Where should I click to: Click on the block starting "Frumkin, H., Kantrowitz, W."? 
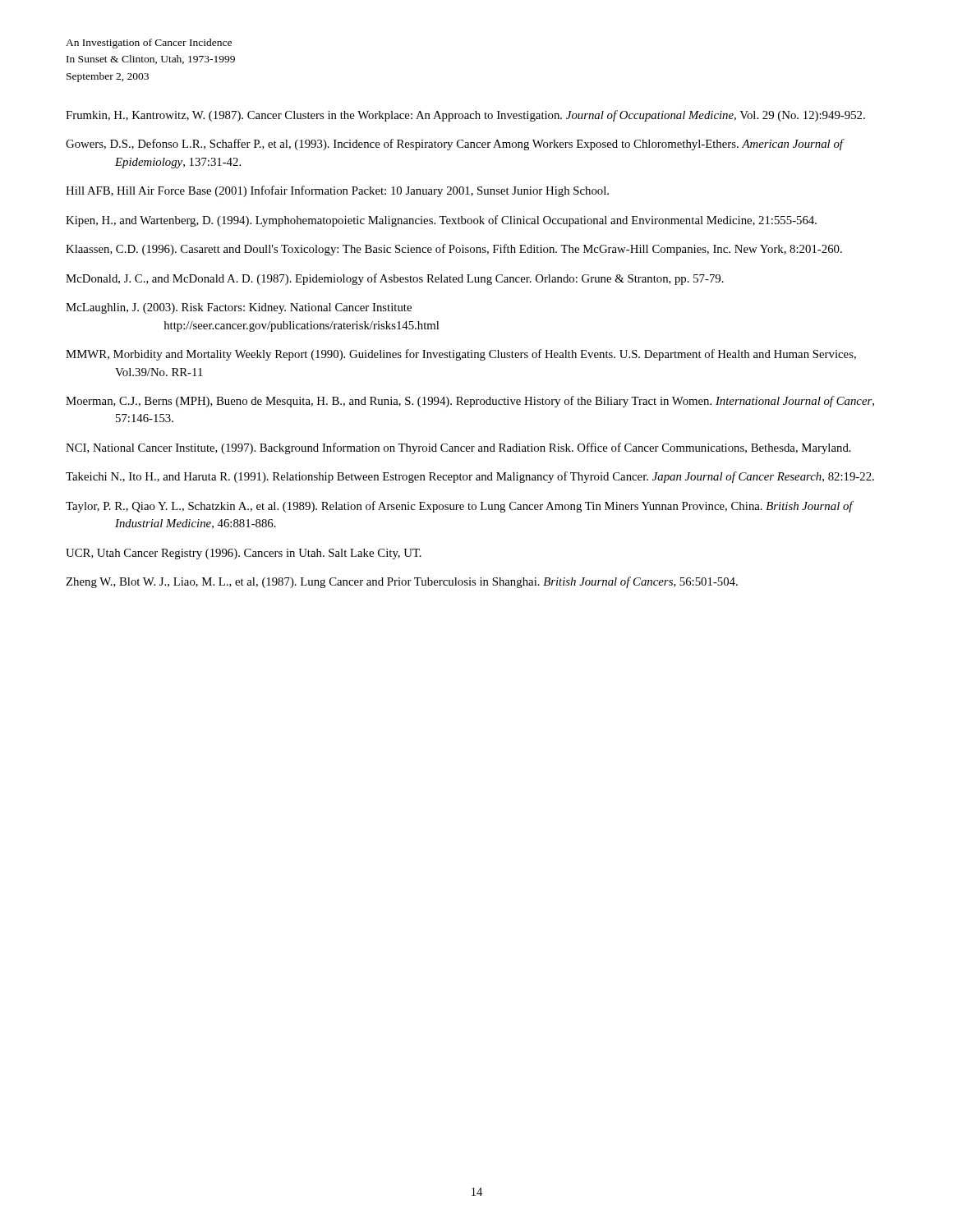pos(466,115)
